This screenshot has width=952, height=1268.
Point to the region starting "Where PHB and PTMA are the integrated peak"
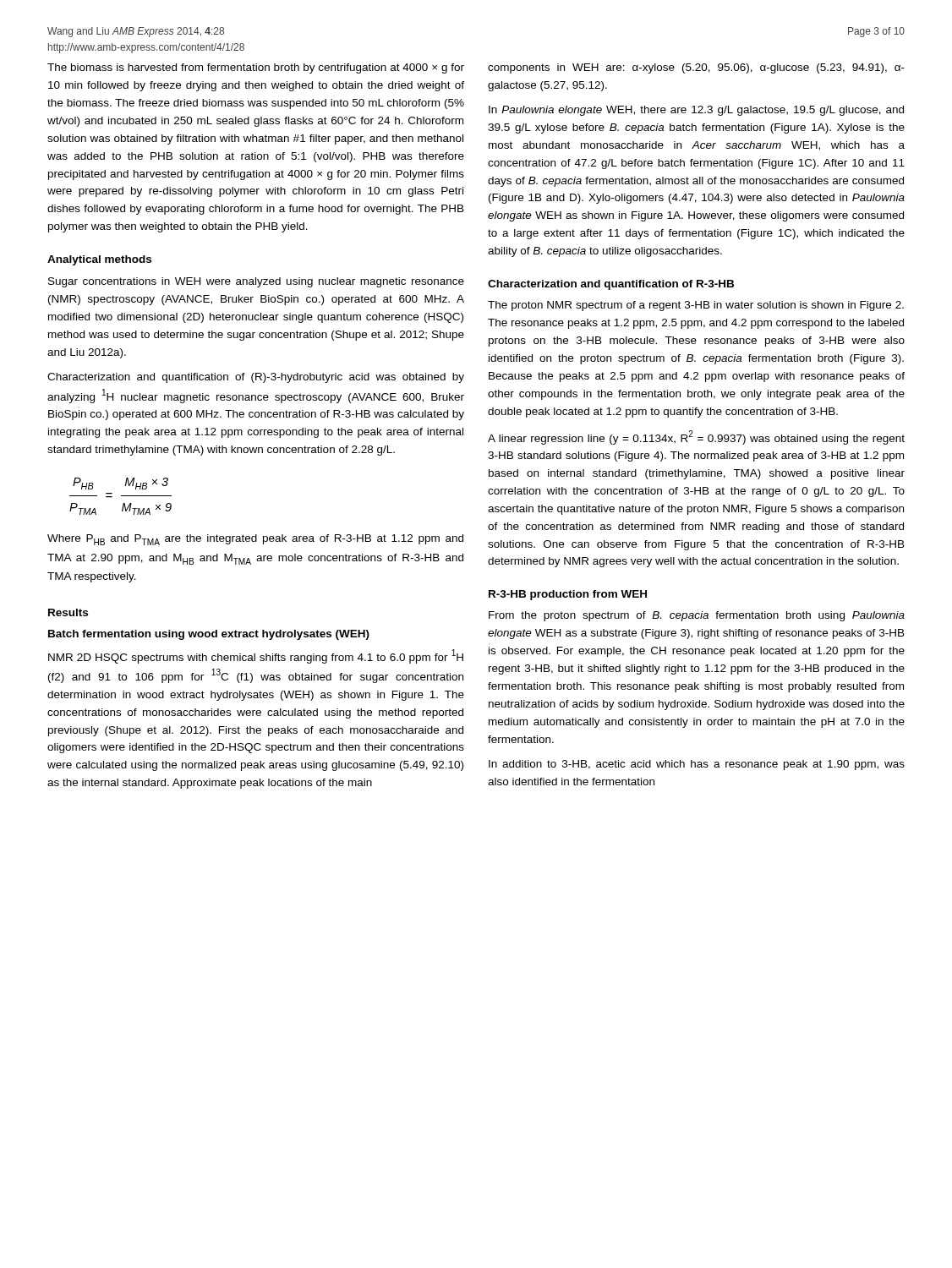pyautogui.click(x=256, y=558)
